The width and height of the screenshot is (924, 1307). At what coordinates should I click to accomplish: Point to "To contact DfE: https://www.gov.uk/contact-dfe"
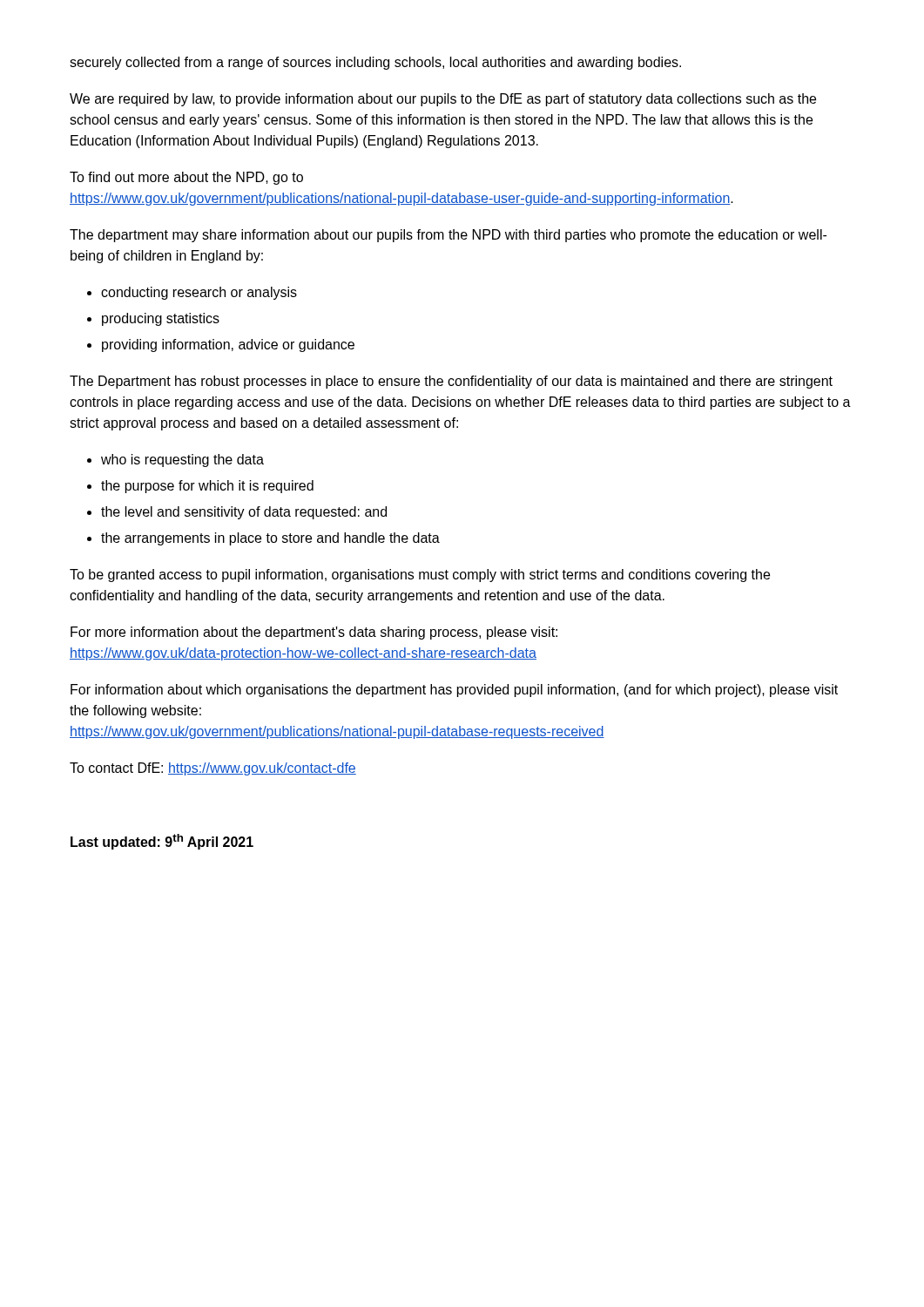(213, 768)
